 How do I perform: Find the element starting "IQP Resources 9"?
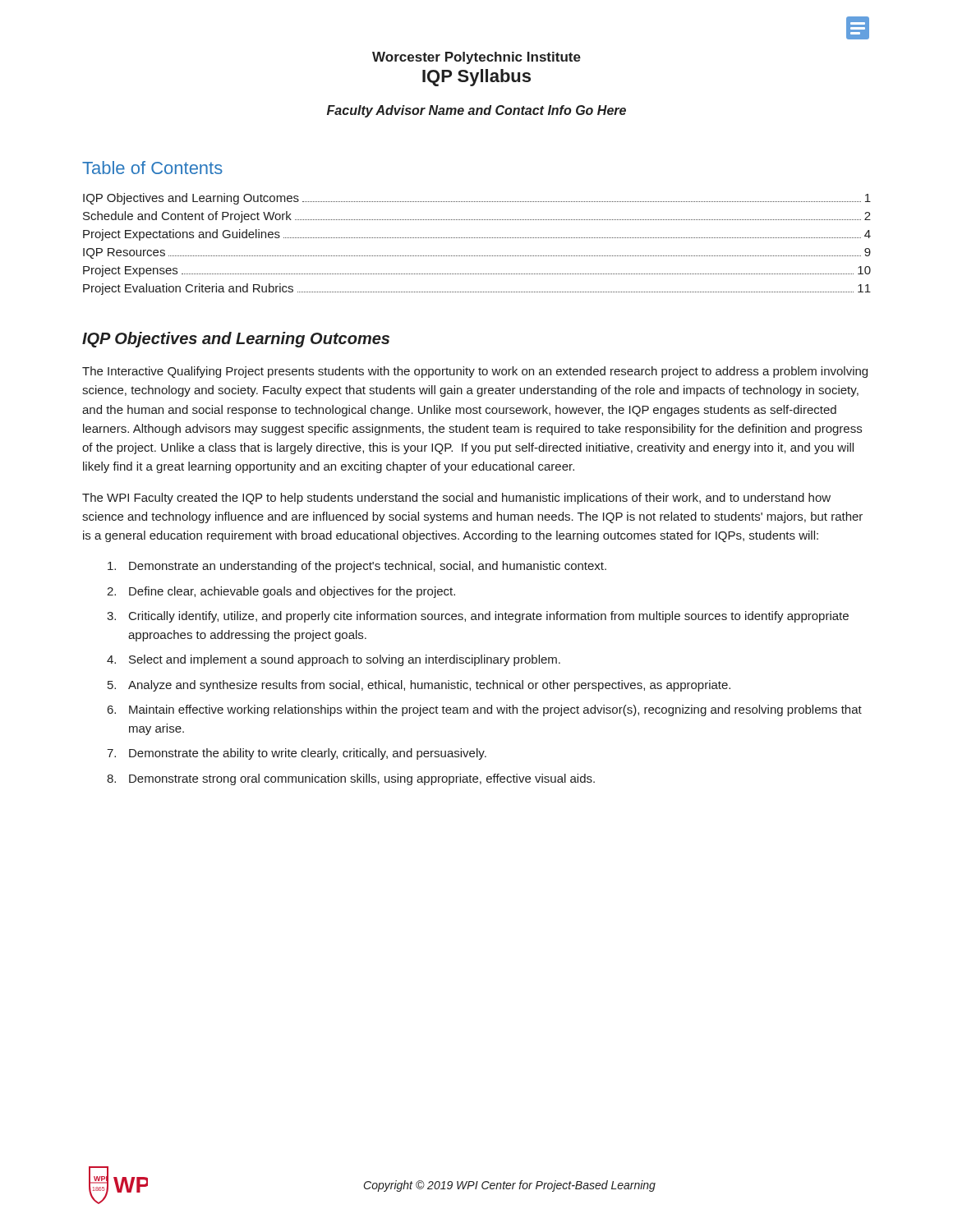point(476,252)
